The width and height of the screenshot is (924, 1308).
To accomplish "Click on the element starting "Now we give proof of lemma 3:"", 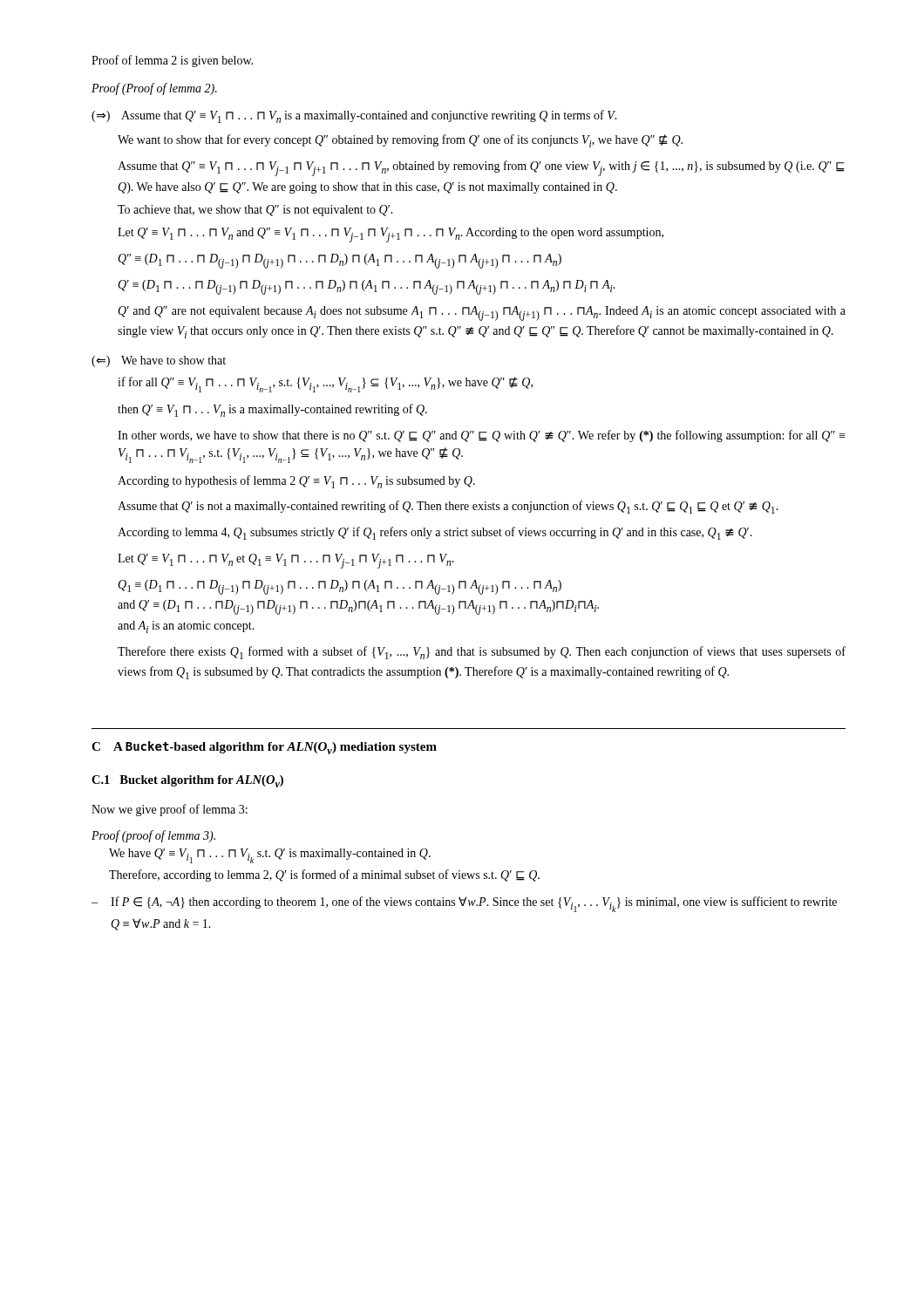I will point(170,809).
